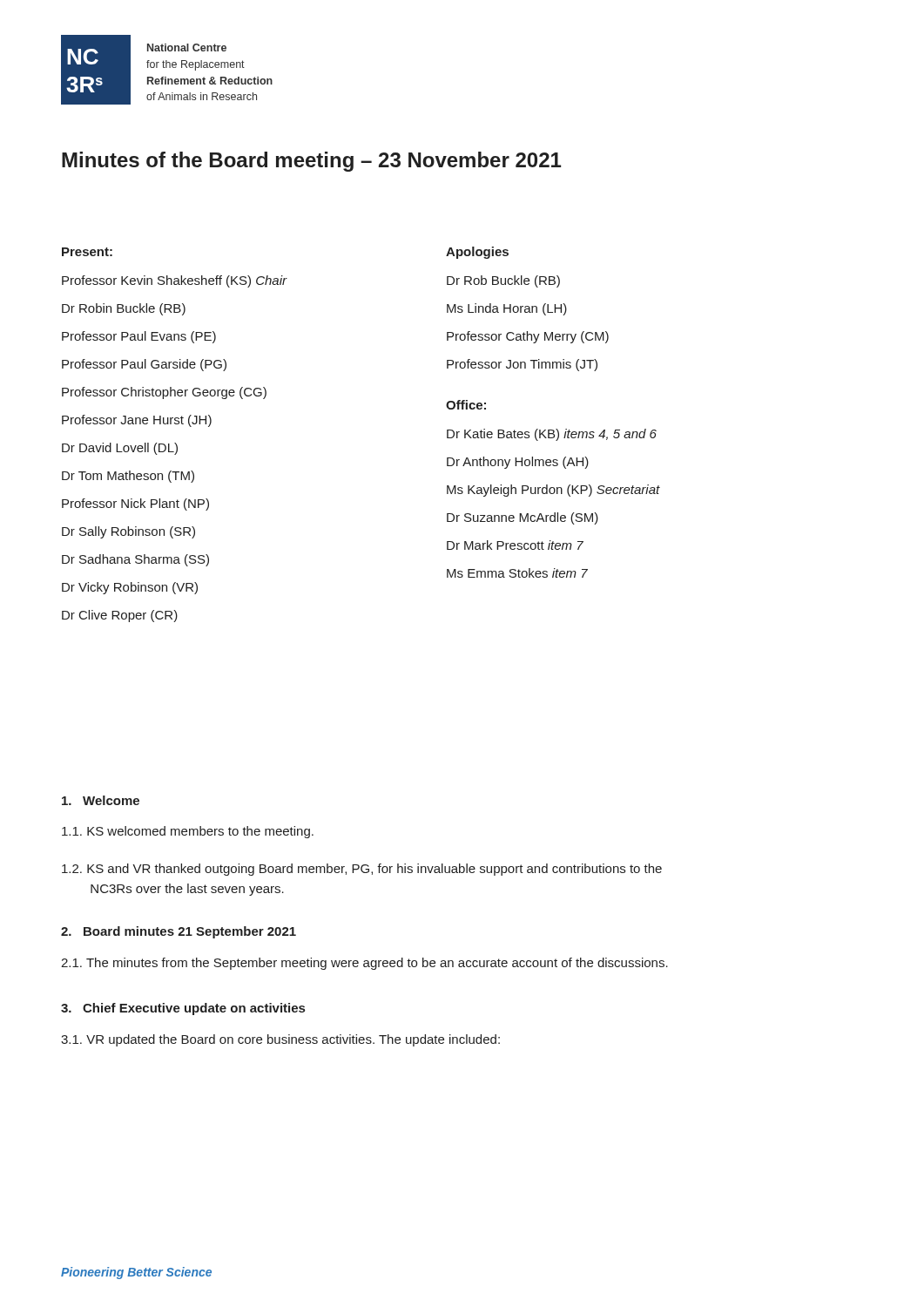This screenshot has width=924, height=1307.
Task: Point to the passage starting "Dr David Lovell (DL)"
Action: coord(120,447)
